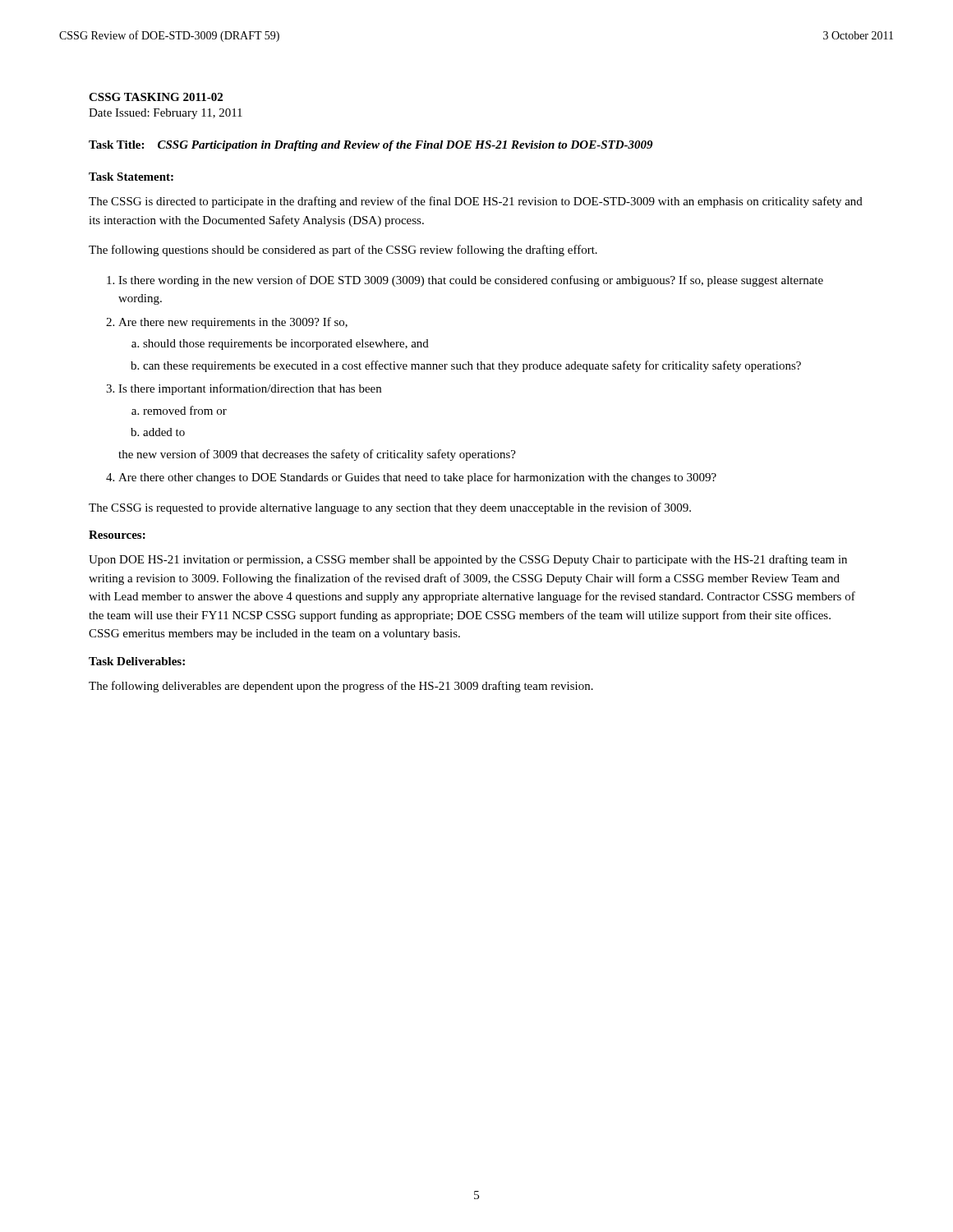The width and height of the screenshot is (953, 1232).
Task: Click on the text starting "Is there important information/direction that has been removed"
Action: click(250, 389)
